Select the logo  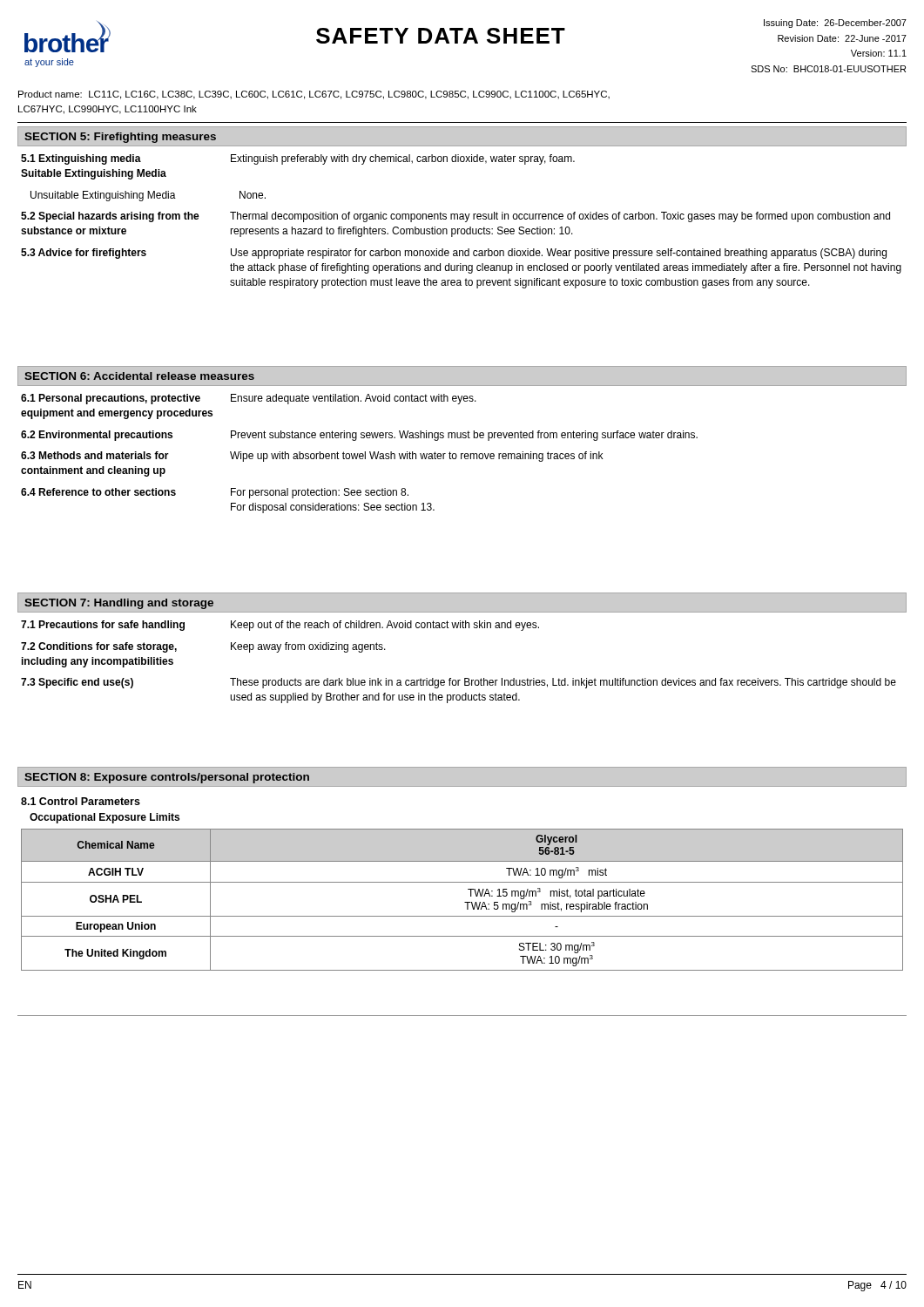74,50
